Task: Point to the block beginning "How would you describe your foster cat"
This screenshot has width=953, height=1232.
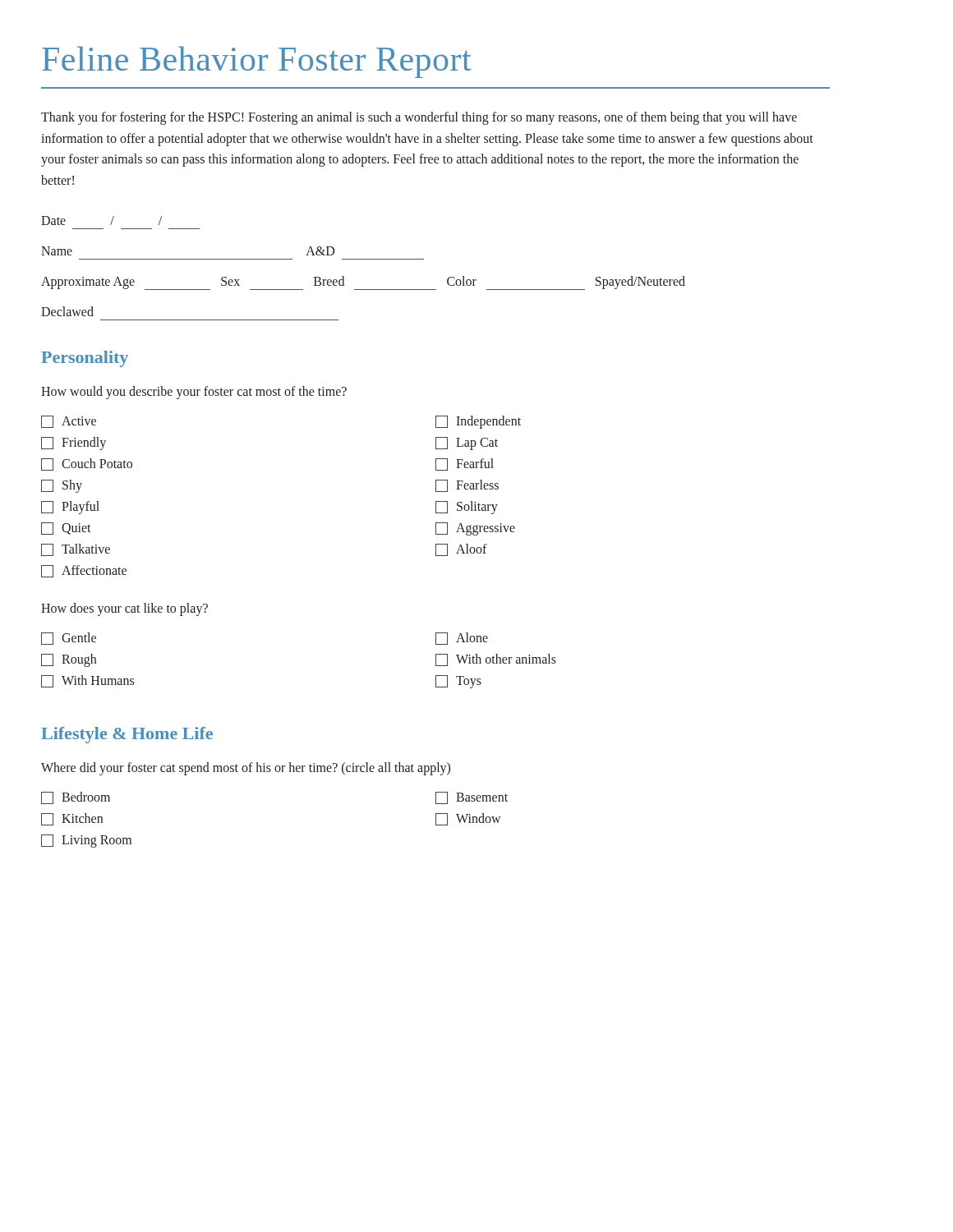Action: click(x=194, y=392)
